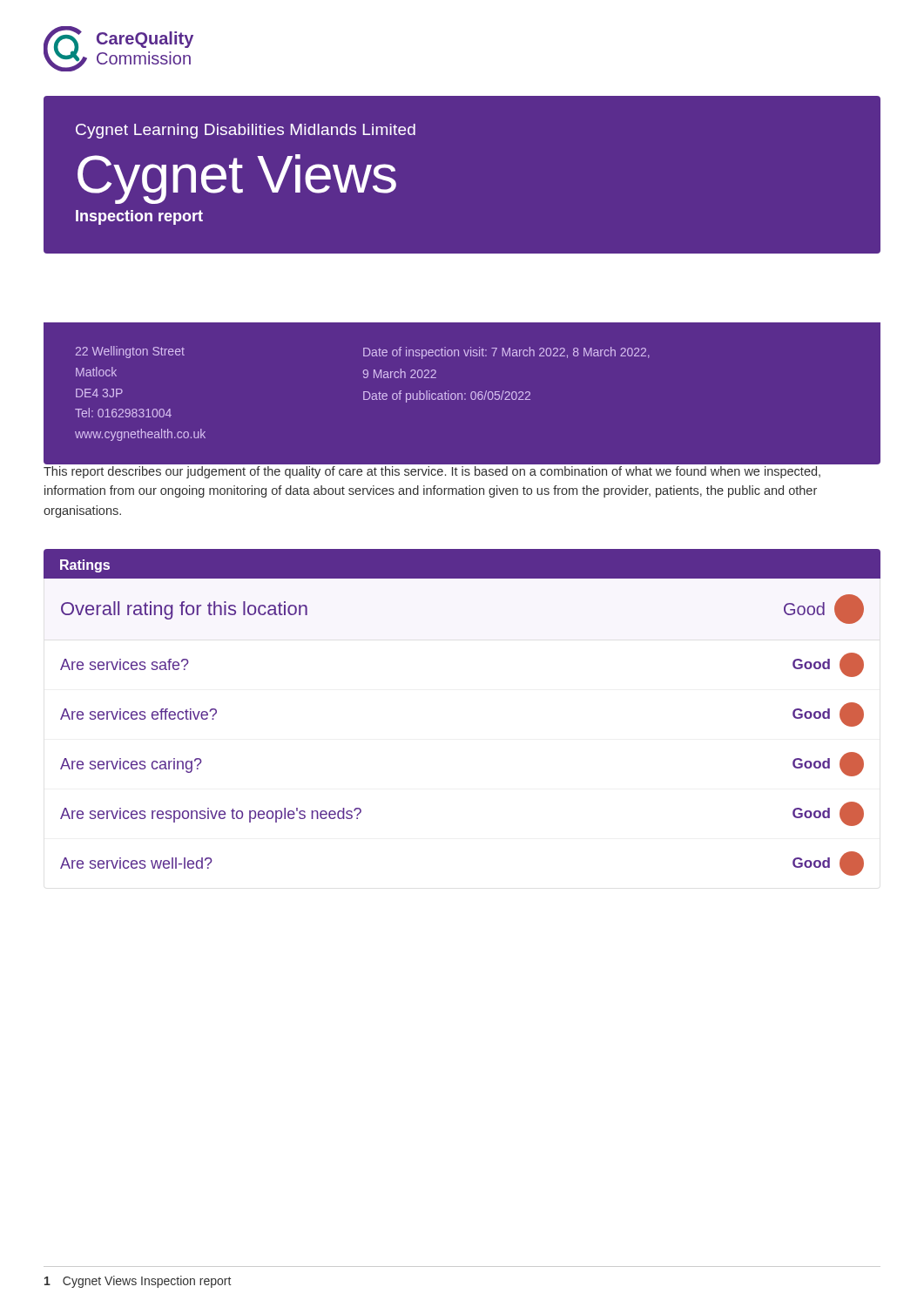Locate the block of text that opens with "Date of inspection visit:"
The height and width of the screenshot is (1307, 924).
point(506,353)
